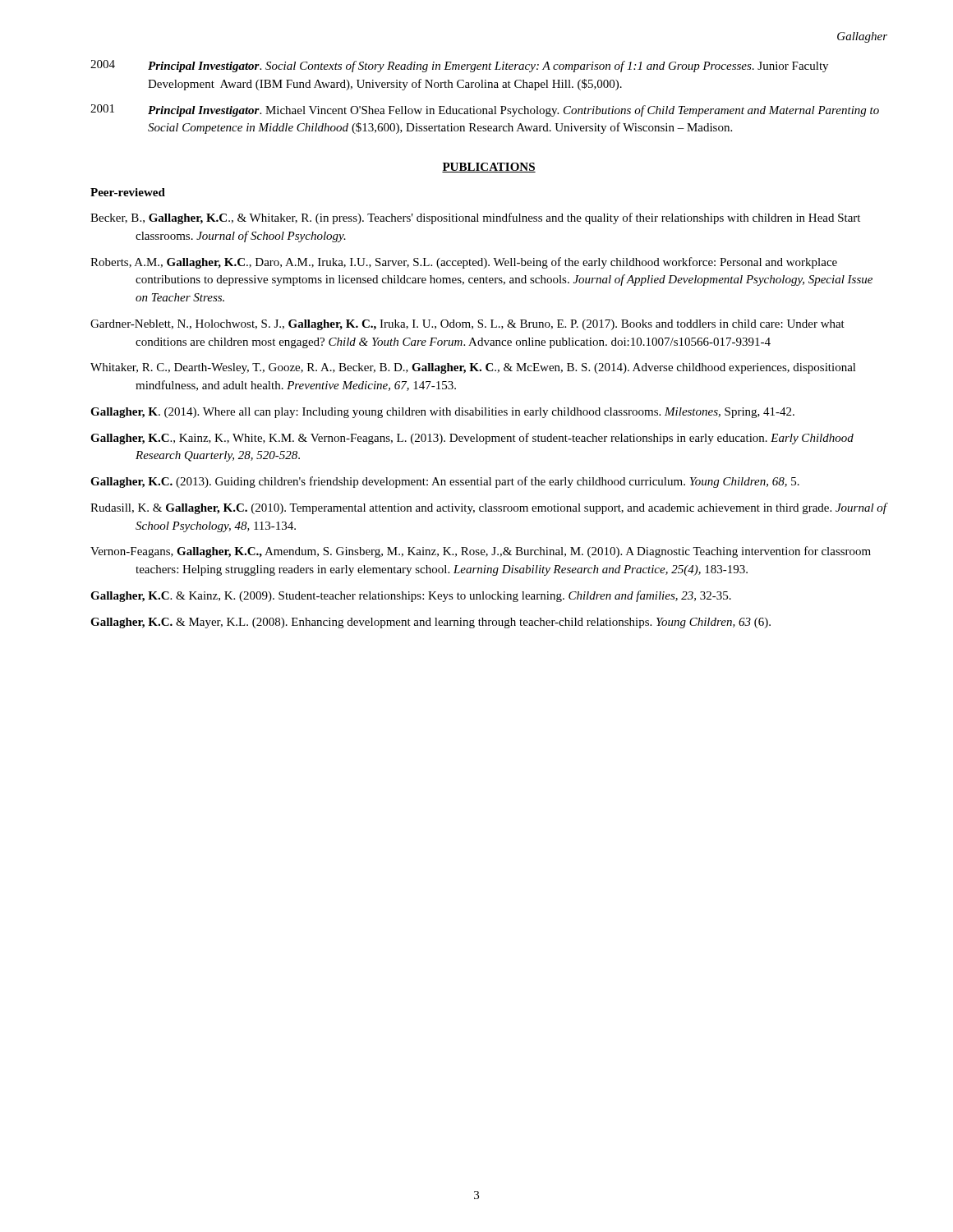Click the passage that begins "Gallagher, K. (2014). Where all can play: Including"
953x1232 pixels.
tap(443, 412)
